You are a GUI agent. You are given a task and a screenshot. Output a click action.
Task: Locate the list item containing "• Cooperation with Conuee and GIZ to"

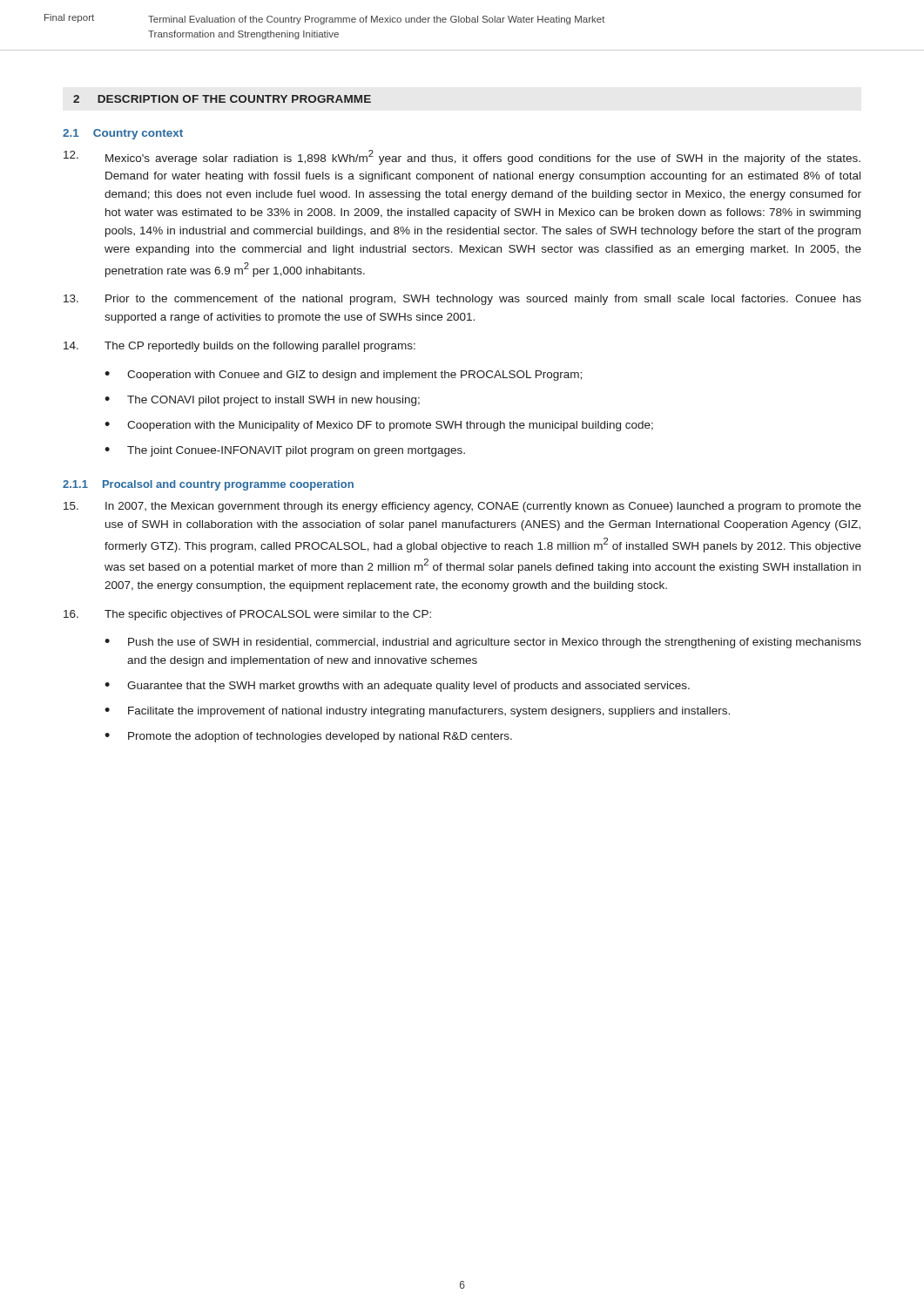(x=483, y=375)
